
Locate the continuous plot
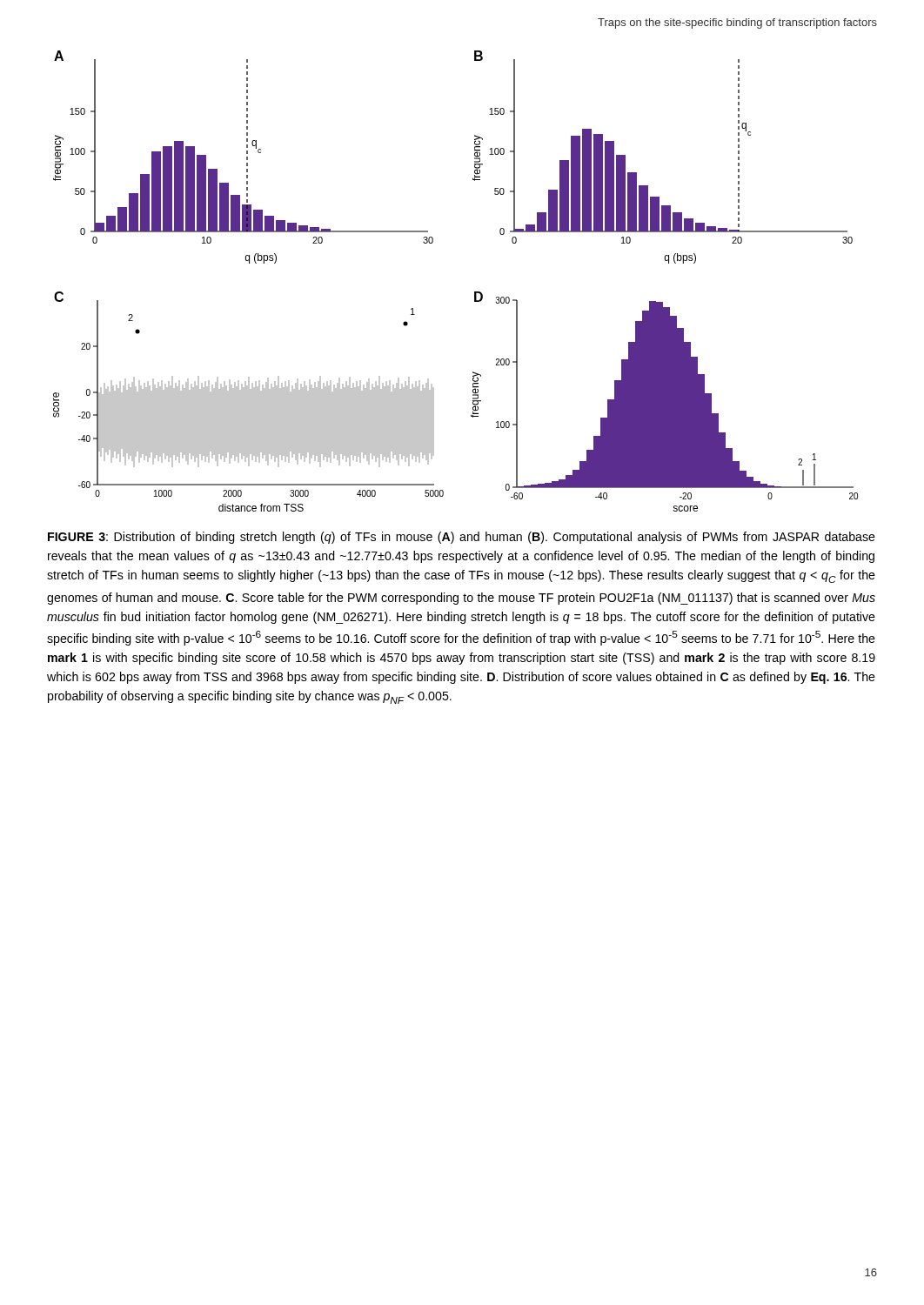point(246,400)
